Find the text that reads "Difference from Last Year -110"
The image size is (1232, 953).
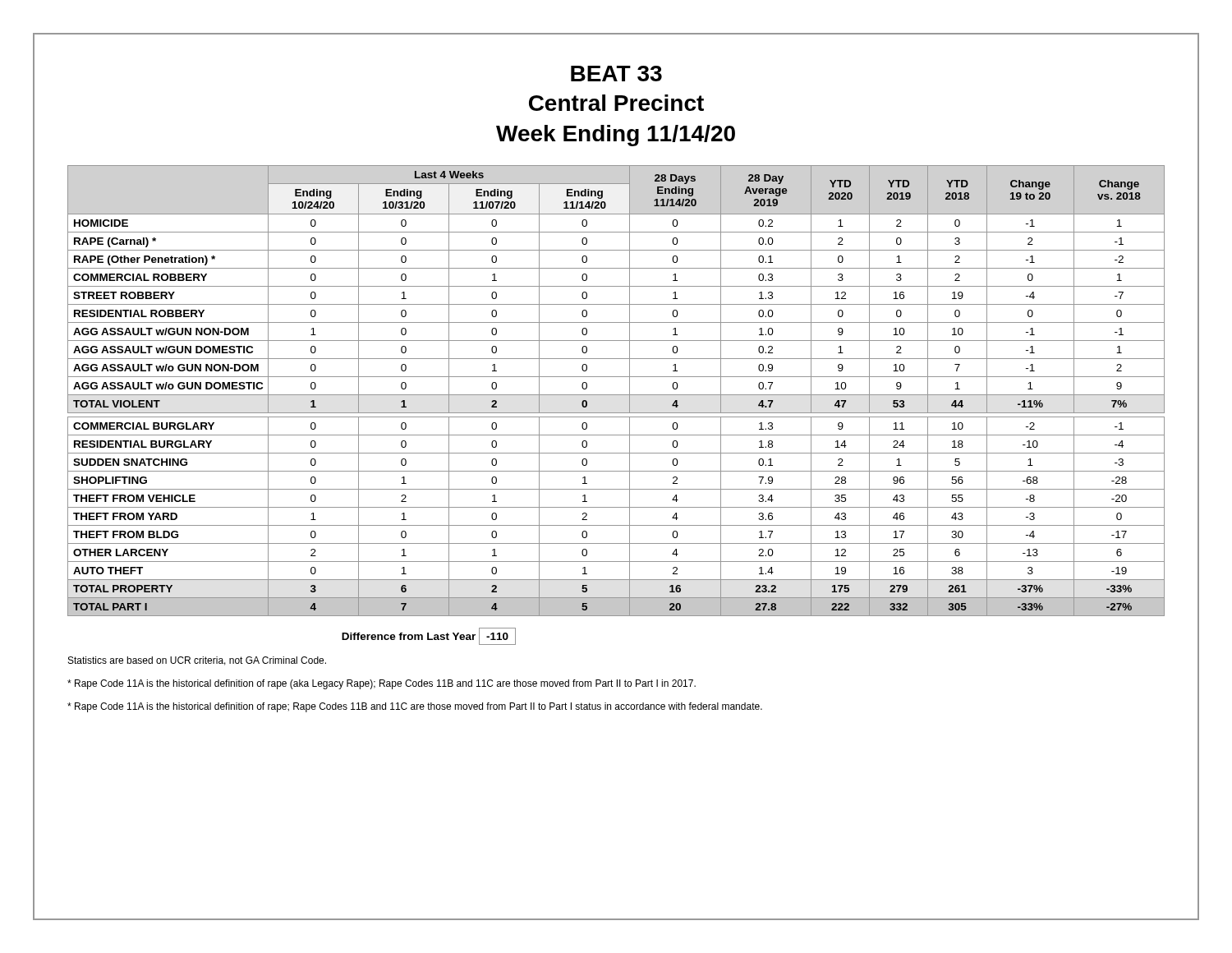point(429,636)
